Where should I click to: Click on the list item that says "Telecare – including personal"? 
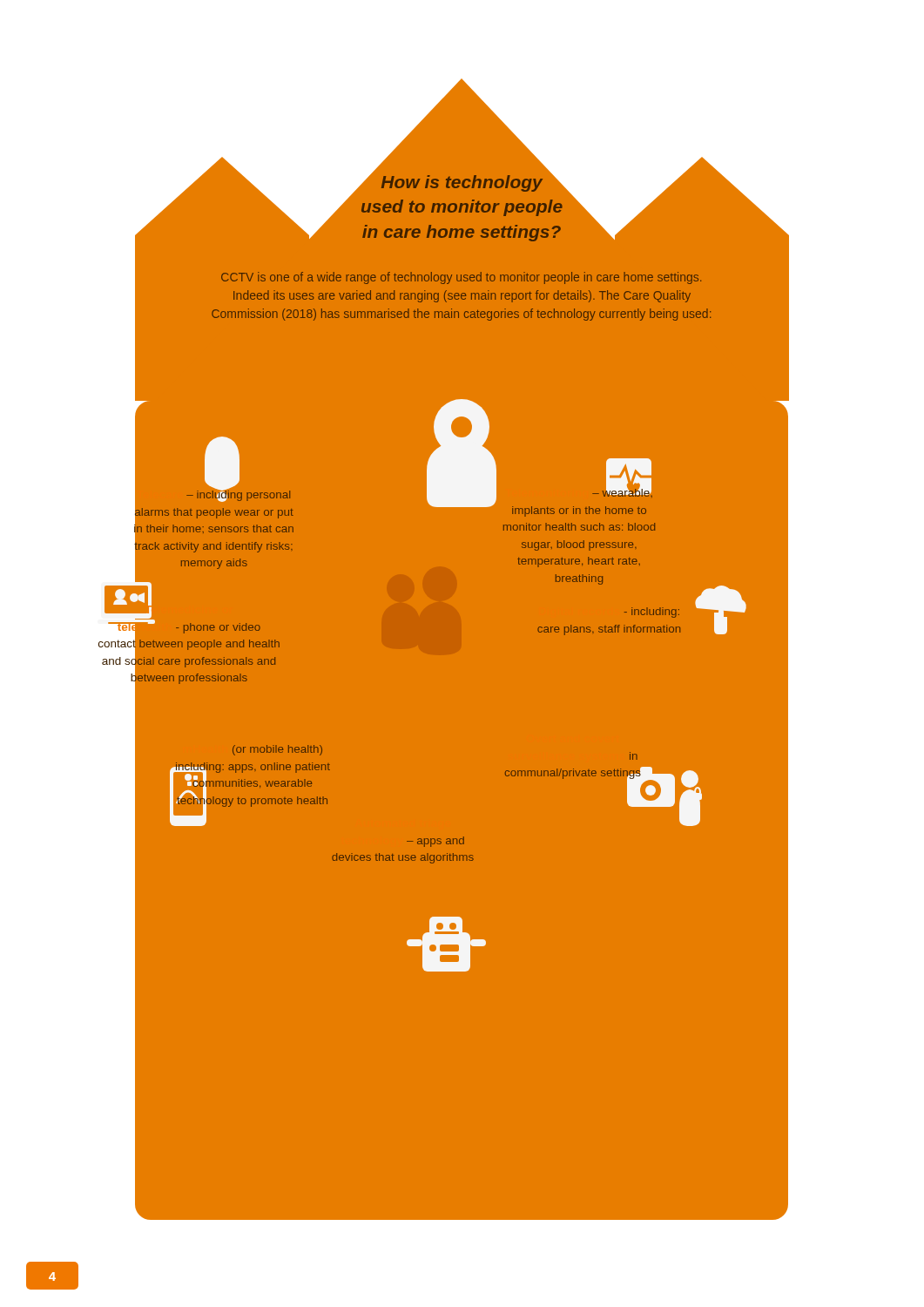click(214, 529)
